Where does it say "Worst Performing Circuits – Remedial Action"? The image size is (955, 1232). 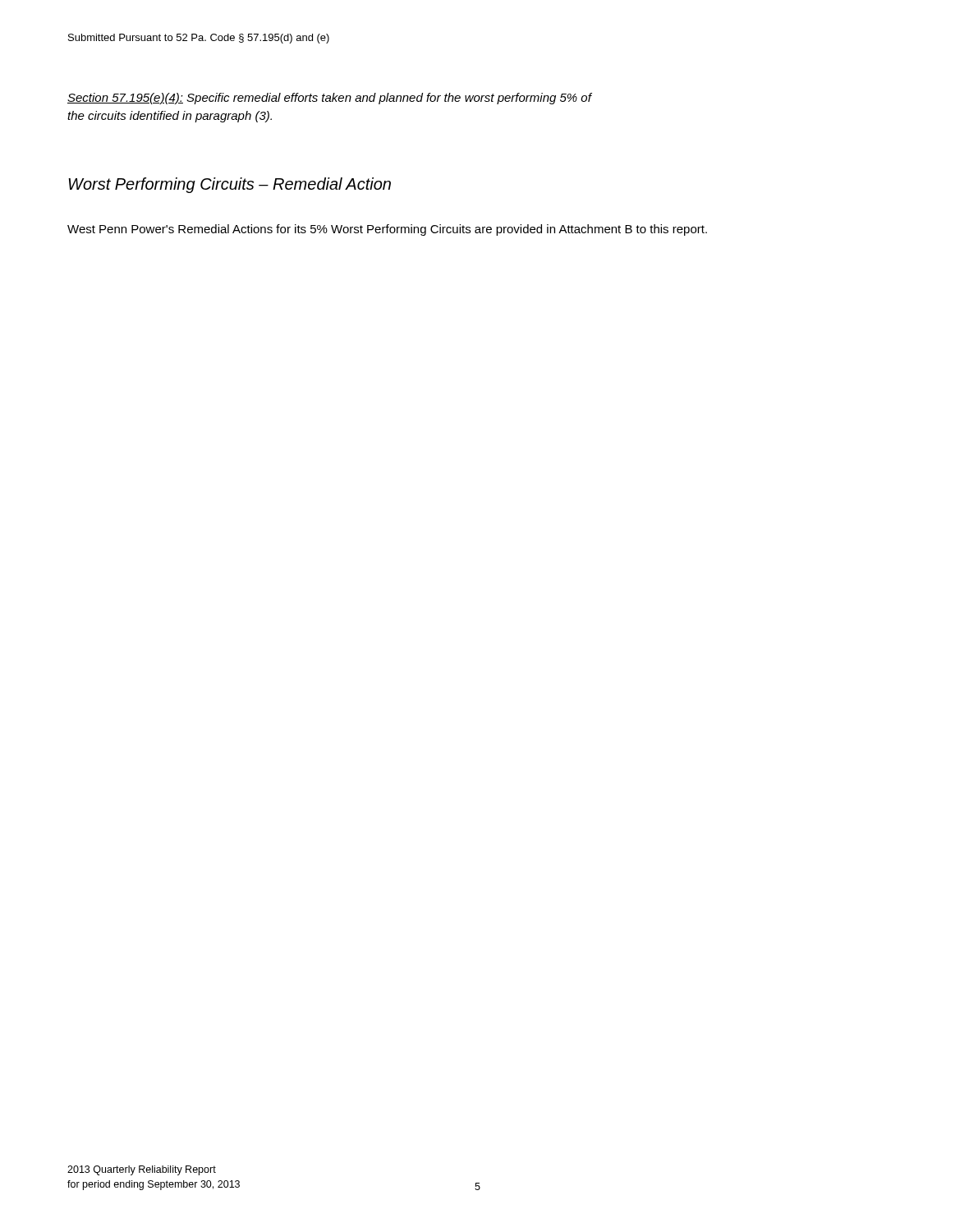point(229,184)
